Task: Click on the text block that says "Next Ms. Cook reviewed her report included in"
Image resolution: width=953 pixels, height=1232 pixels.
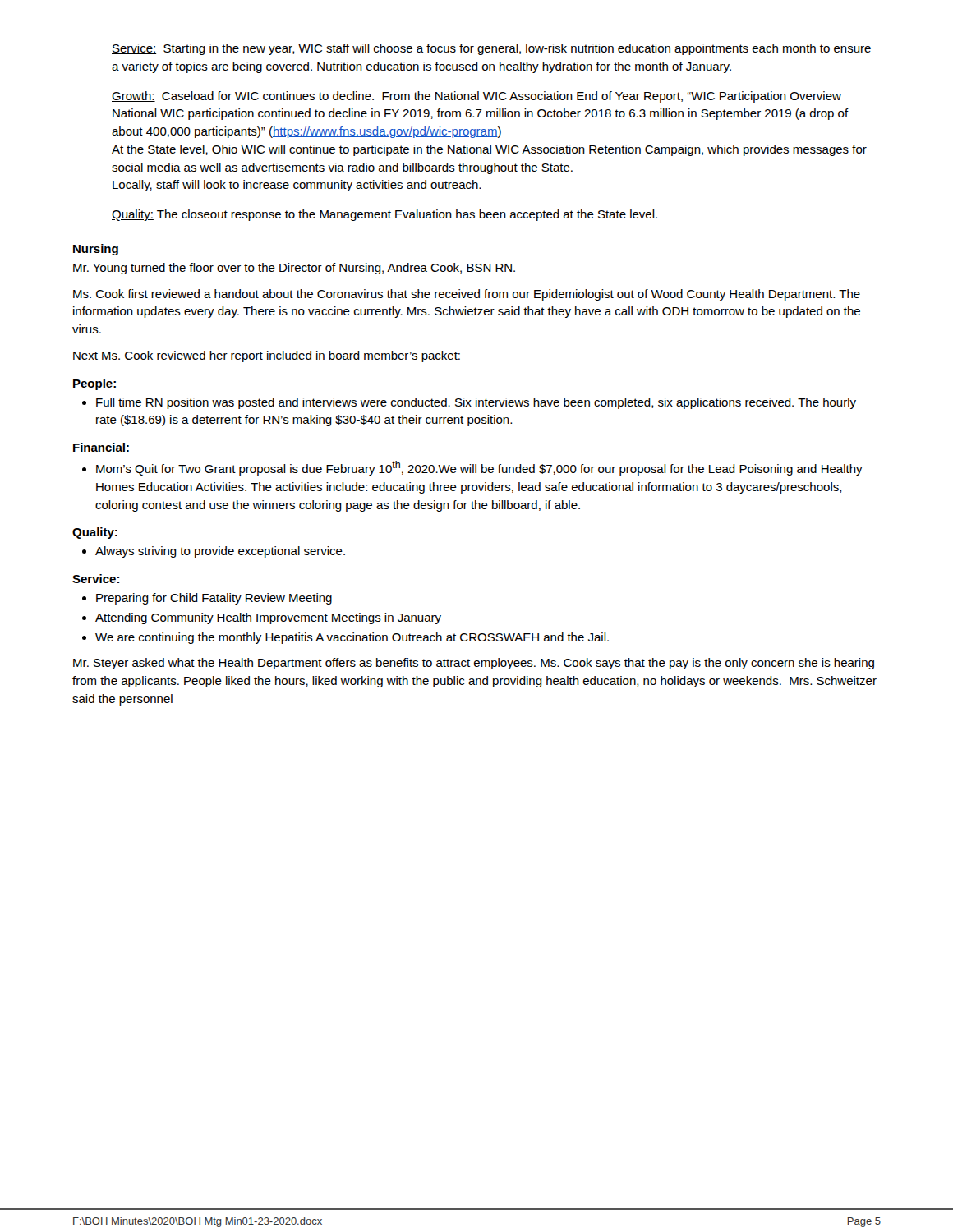Action: coord(267,356)
